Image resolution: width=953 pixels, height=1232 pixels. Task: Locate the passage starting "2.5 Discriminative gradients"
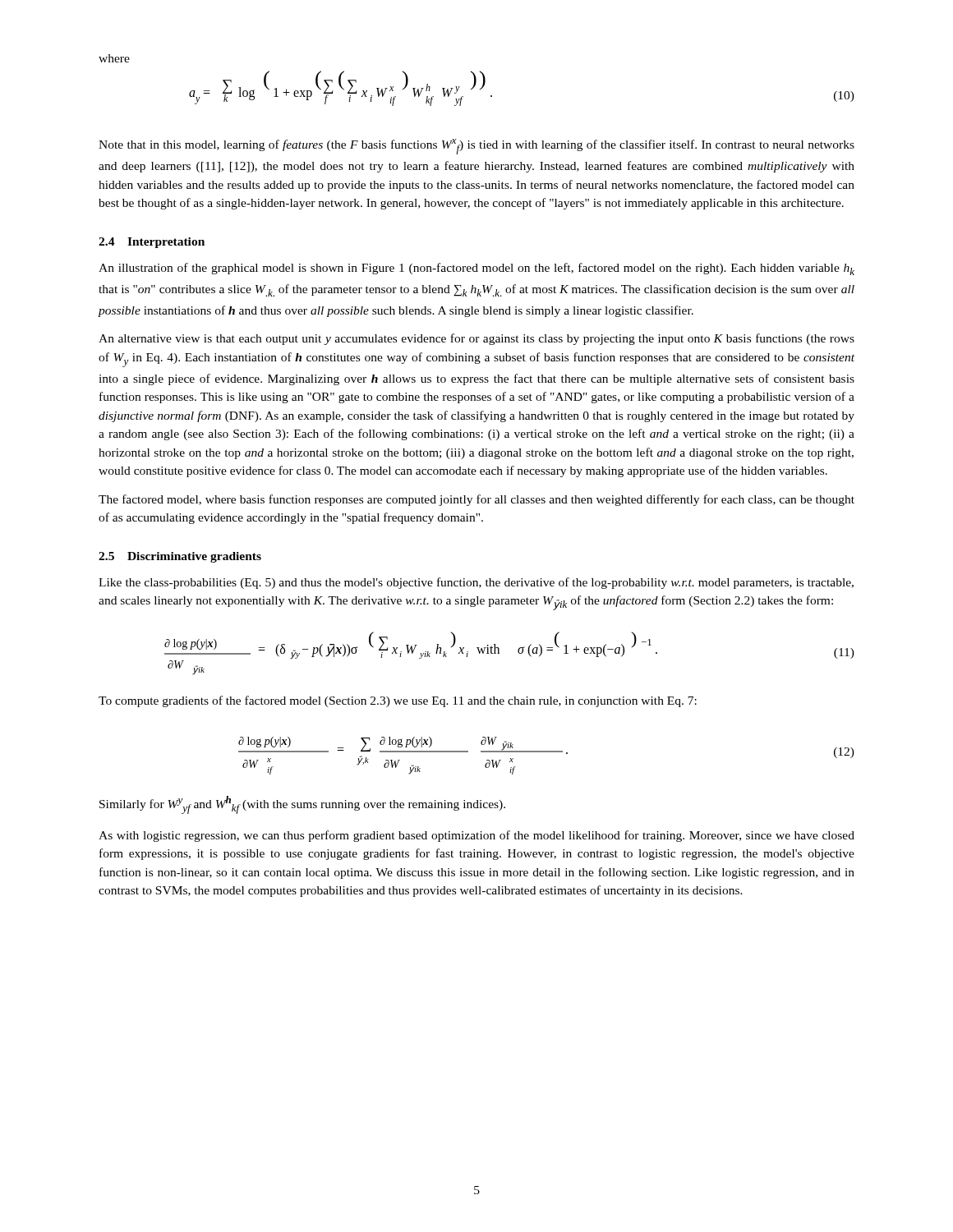coord(180,555)
